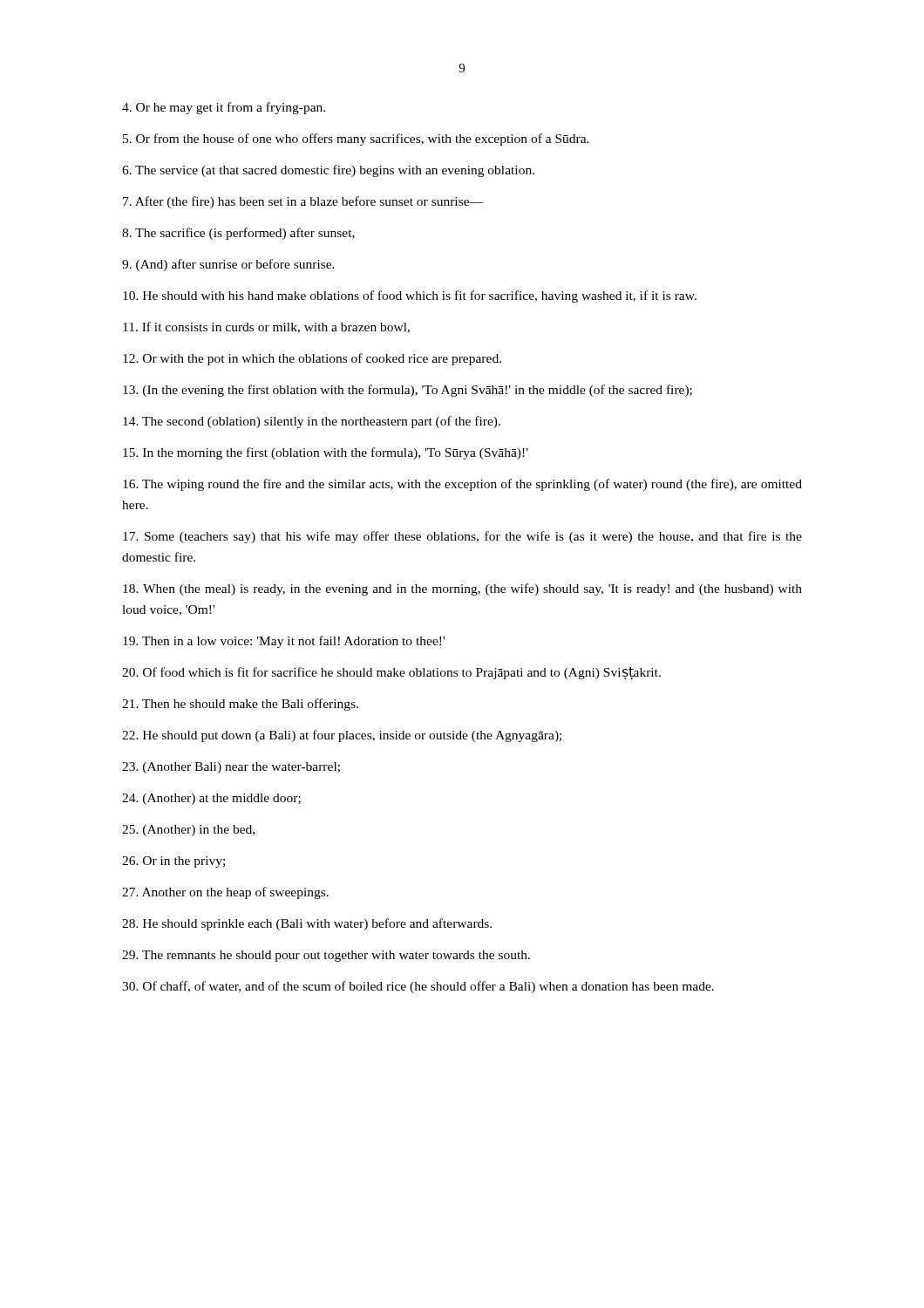The width and height of the screenshot is (924, 1308).
Task: Find the passage starting "23. (Another Bali) near the water-barrel;"
Action: coord(231,766)
